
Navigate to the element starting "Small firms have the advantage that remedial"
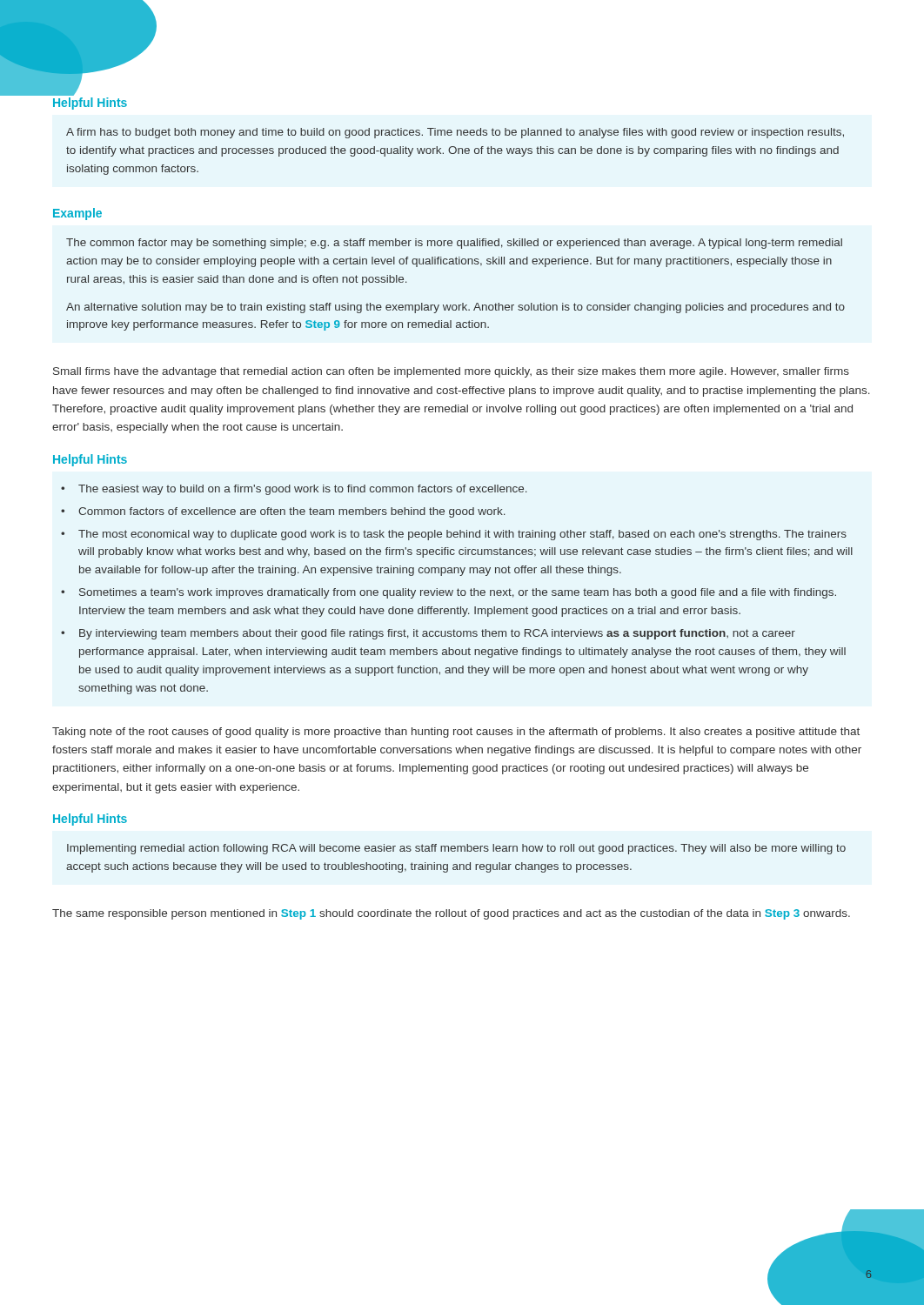tap(461, 399)
